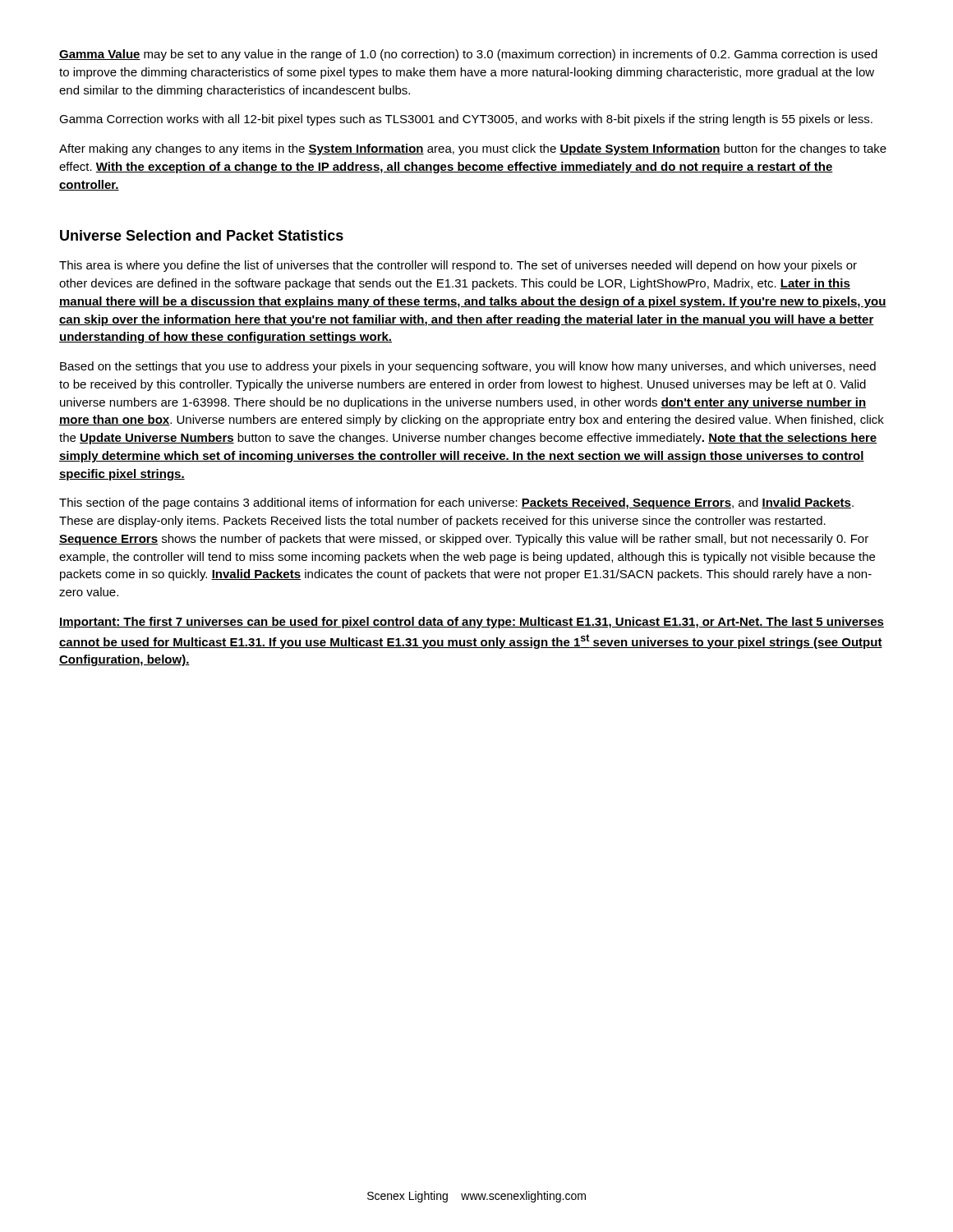The width and height of the screenshot is (953, 1232).
Task: Select the element starting "After making any"
Action: 473,166
